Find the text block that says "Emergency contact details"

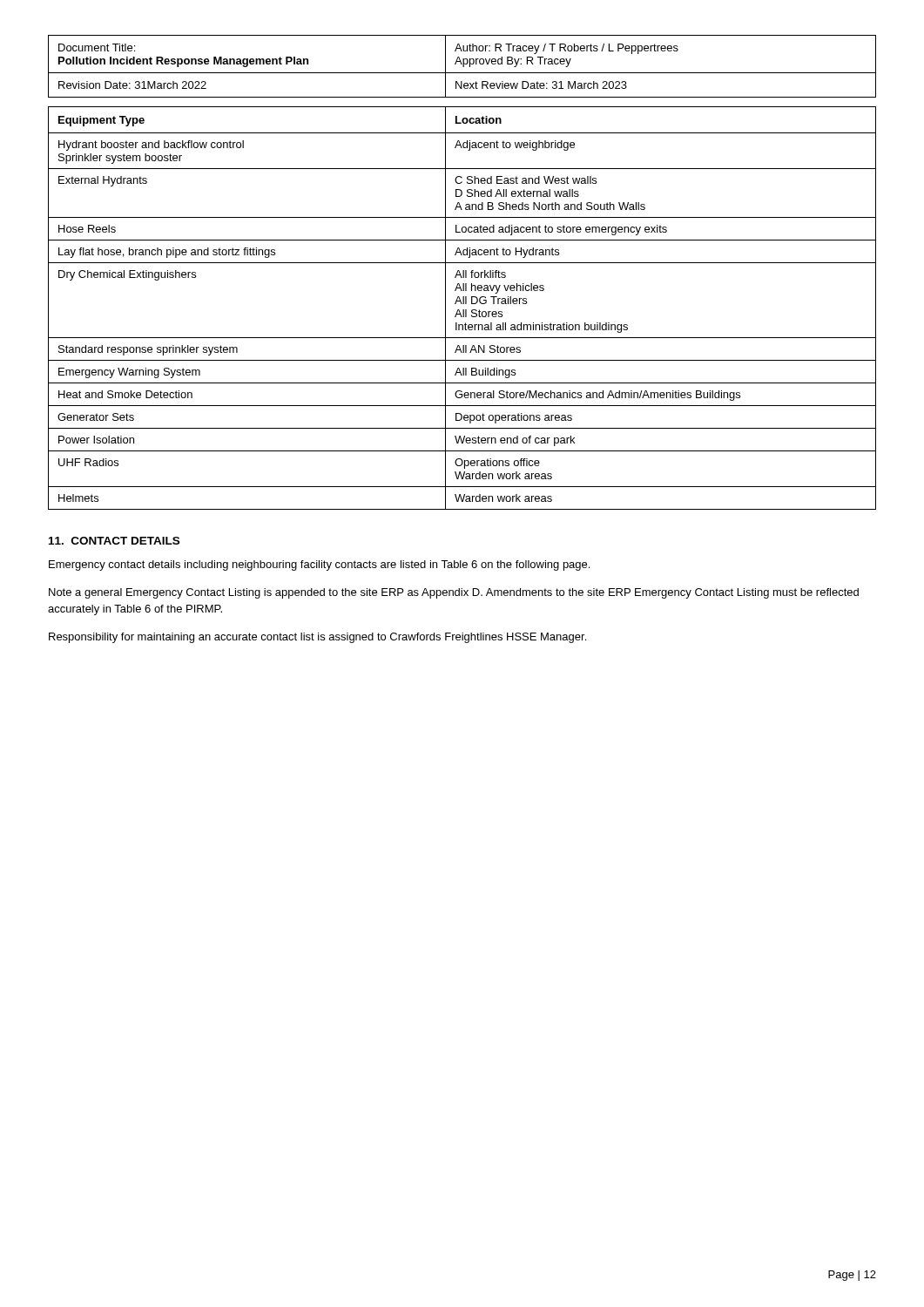(x=319, y=564)
